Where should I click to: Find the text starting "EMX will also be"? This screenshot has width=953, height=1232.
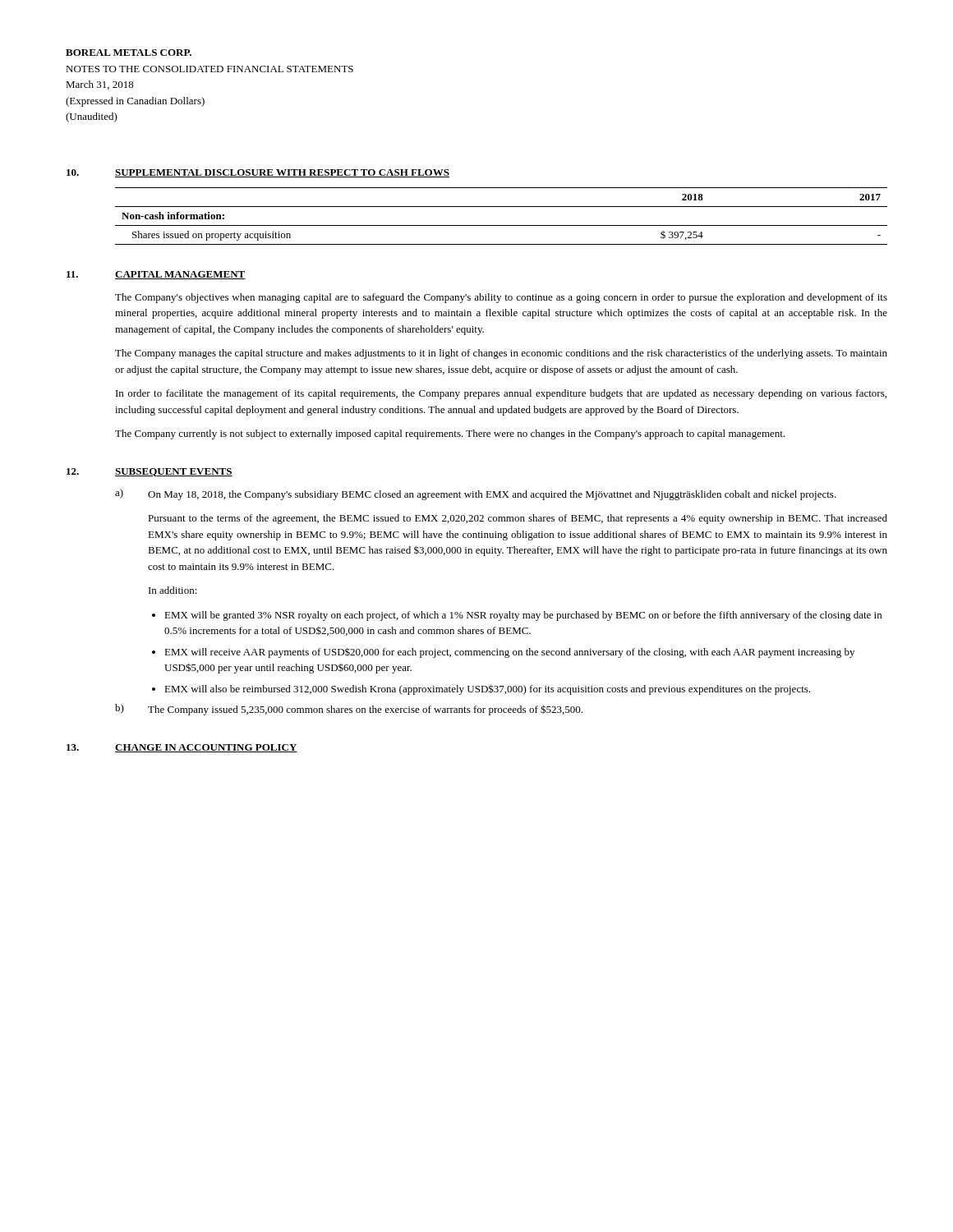click(x=488, y=688)
